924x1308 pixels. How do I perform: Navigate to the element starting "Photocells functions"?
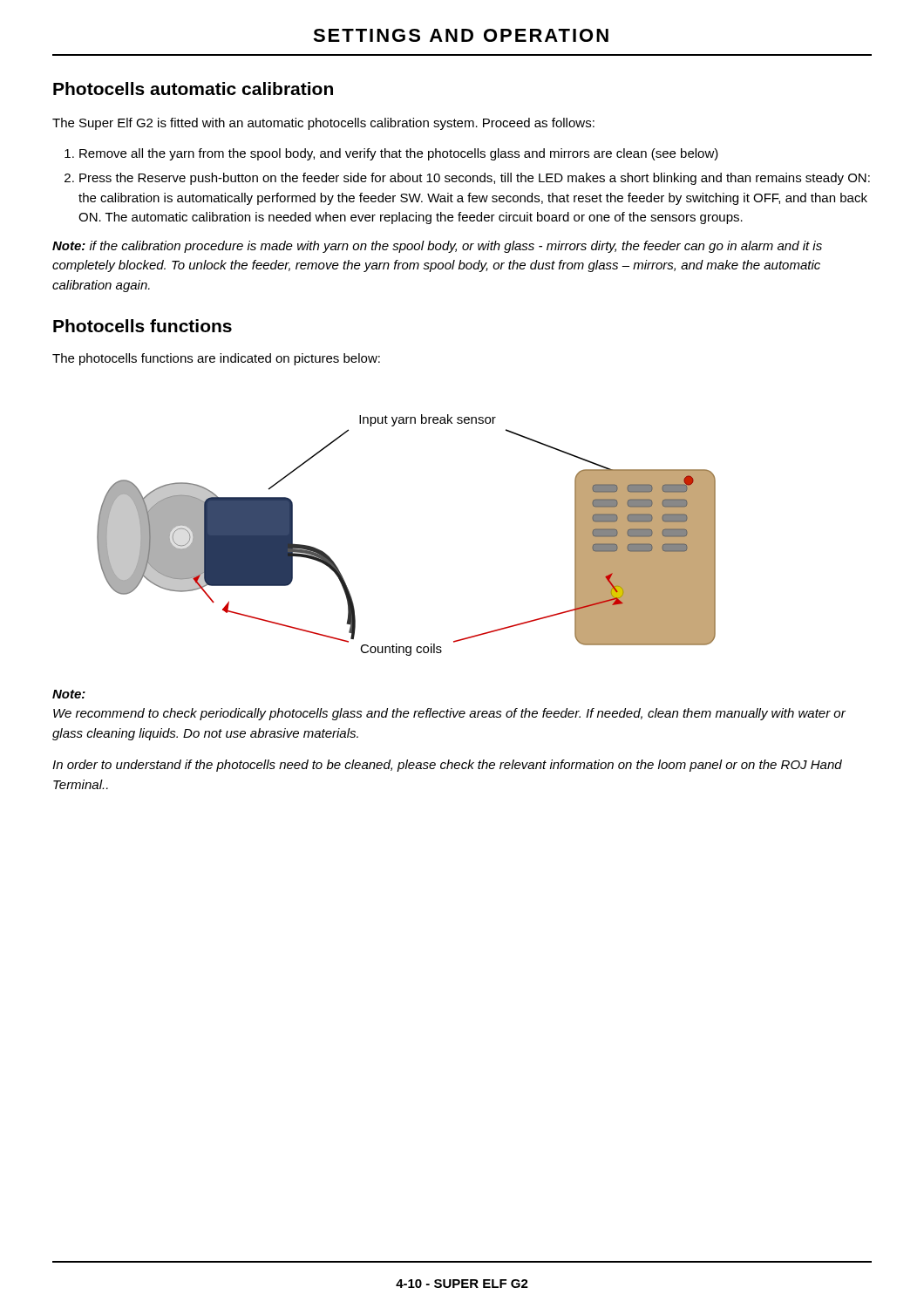(142, 326)
